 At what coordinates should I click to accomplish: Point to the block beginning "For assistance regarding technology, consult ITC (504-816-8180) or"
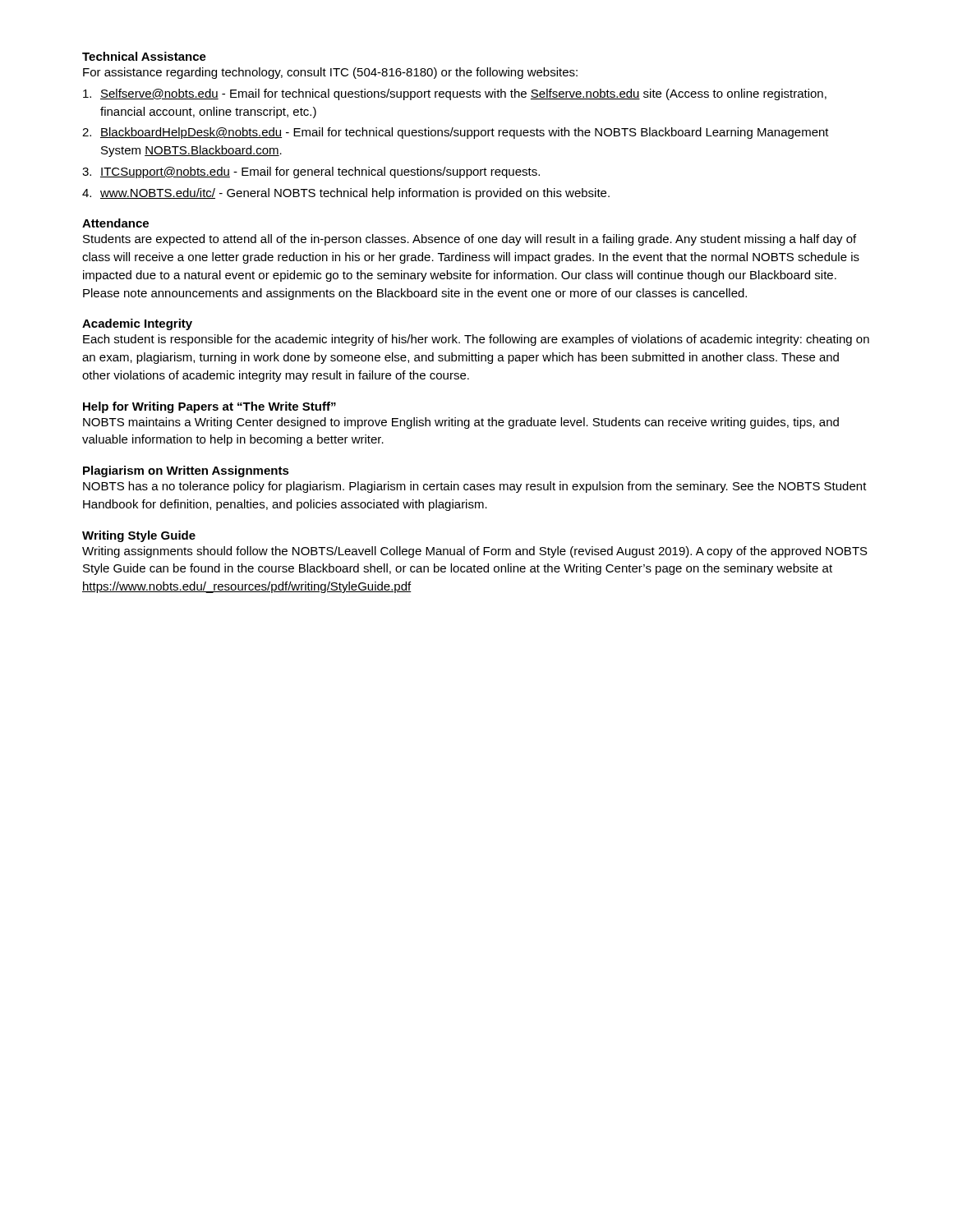click(x=330, y=72)
